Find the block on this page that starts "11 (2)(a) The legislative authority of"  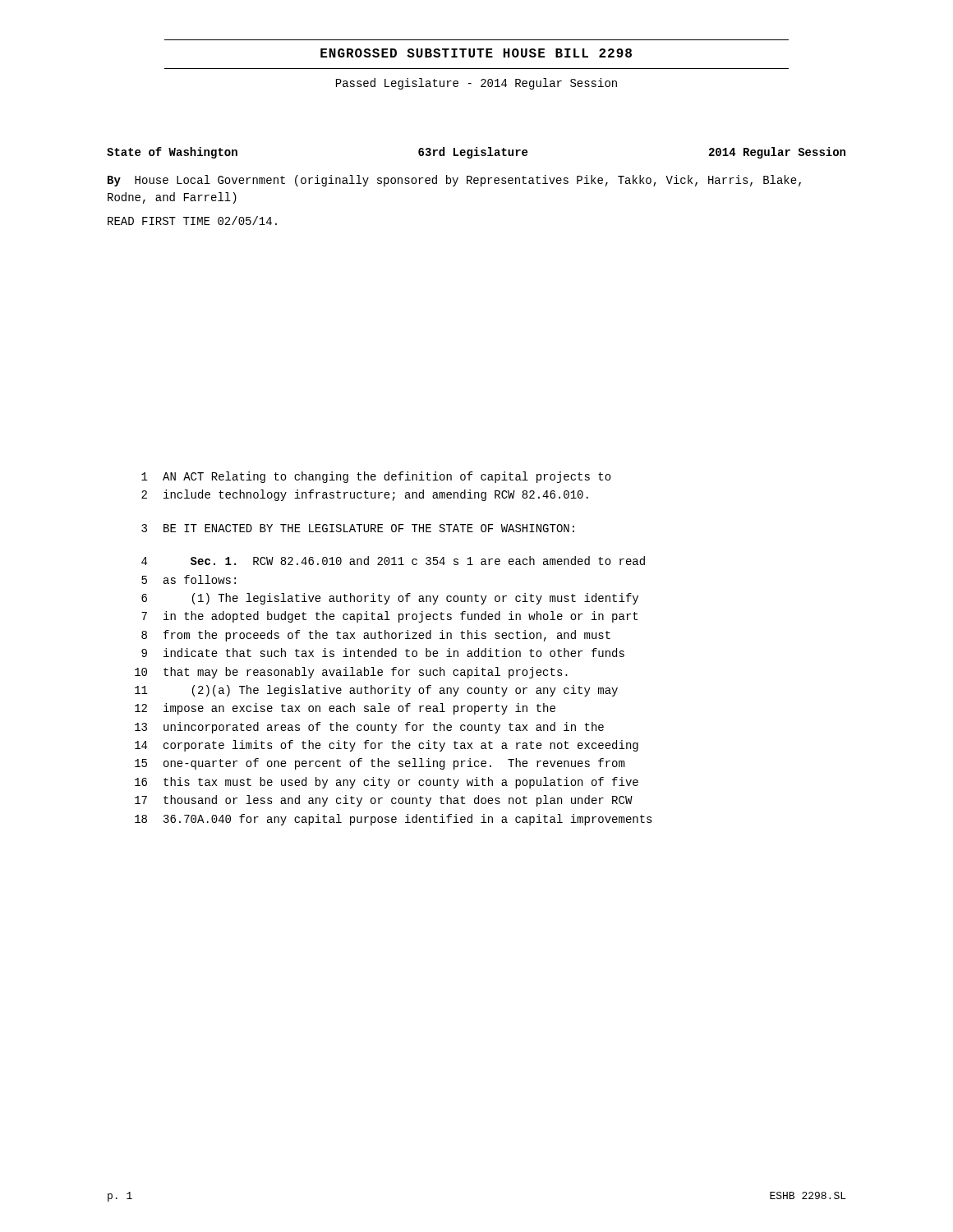coord(476,691)
